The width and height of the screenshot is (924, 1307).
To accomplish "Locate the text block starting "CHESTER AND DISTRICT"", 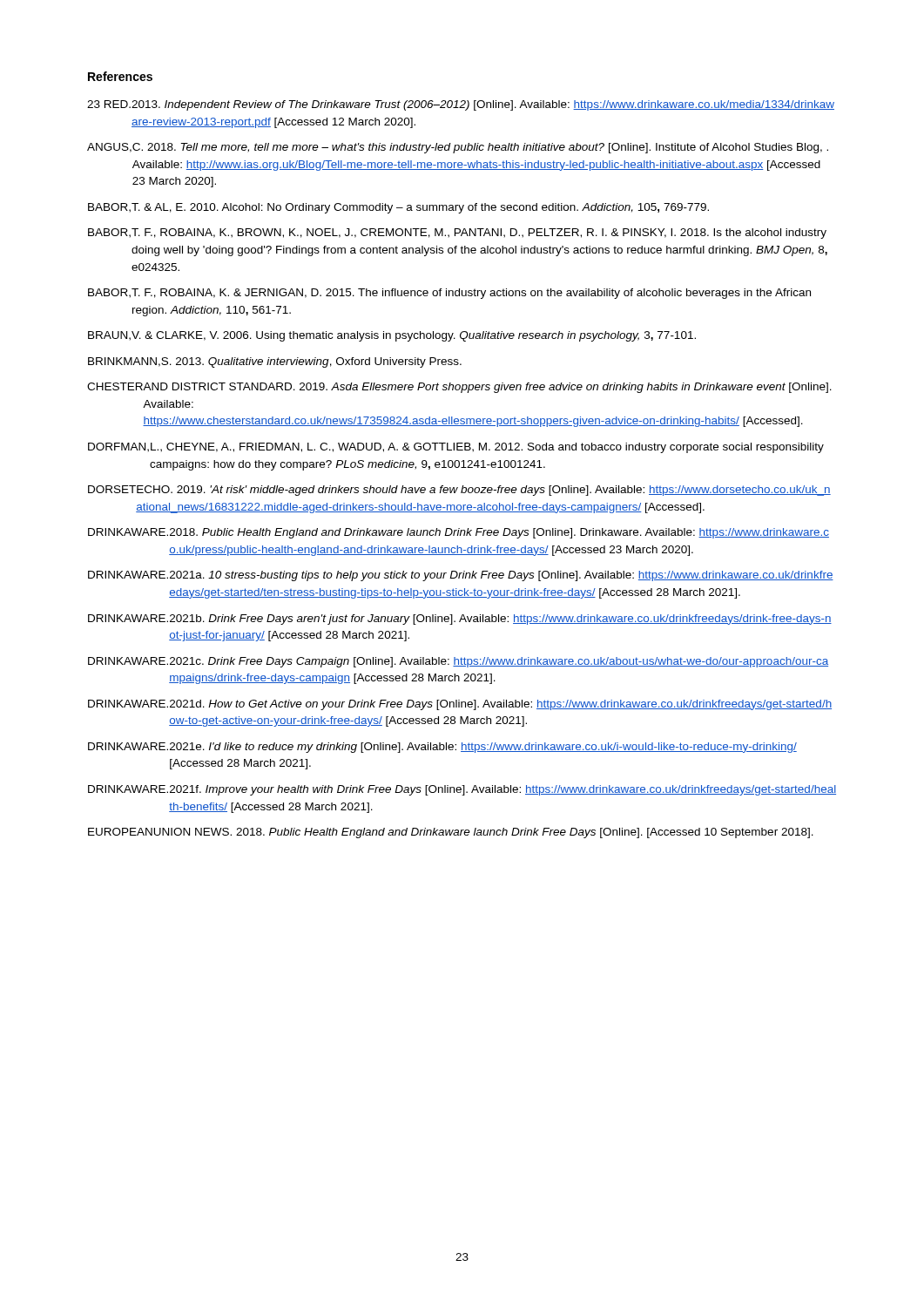I will pos(462,404).
